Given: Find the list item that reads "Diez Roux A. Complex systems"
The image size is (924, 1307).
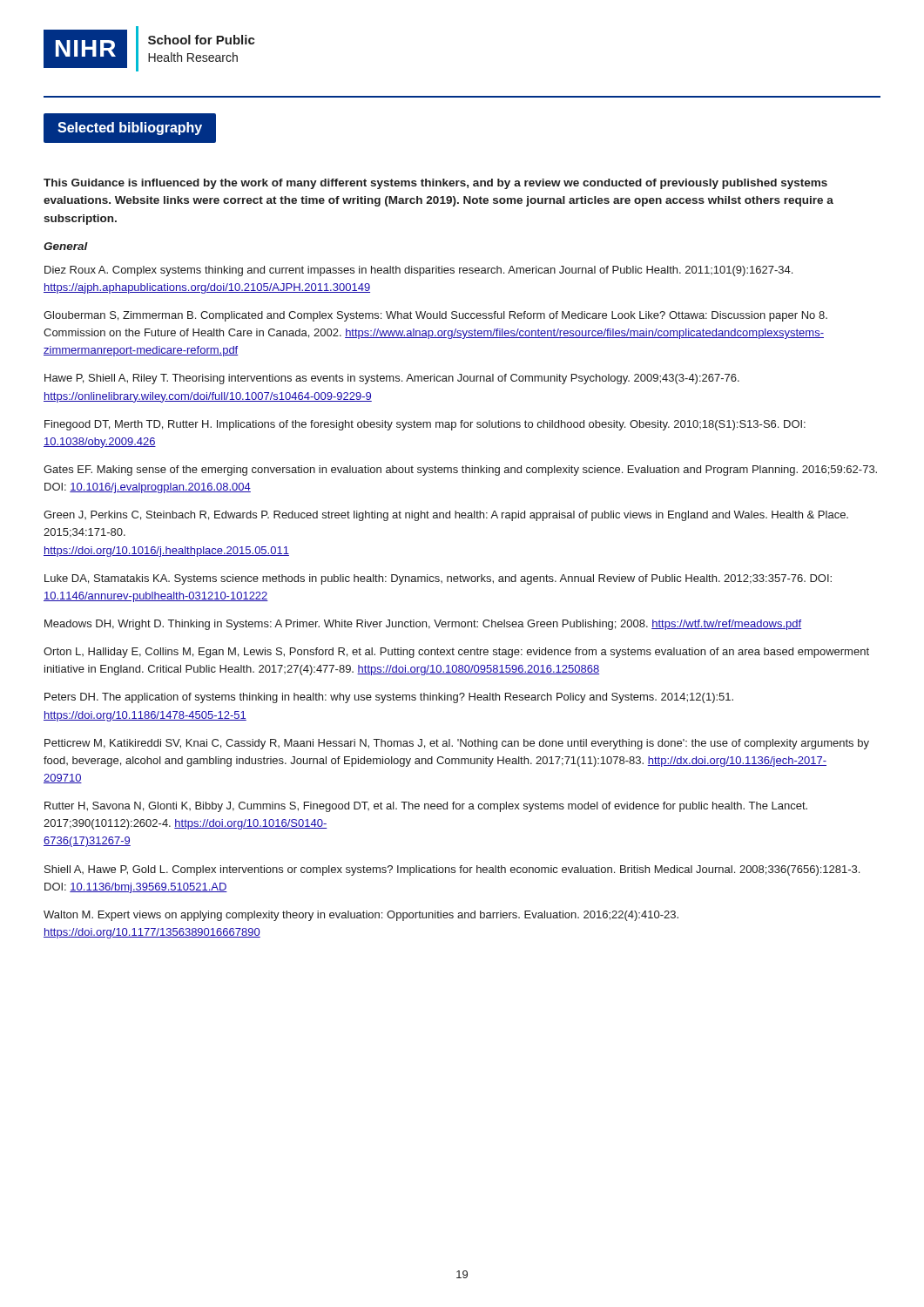Looking at the screenshot, I should pos(419,278).
